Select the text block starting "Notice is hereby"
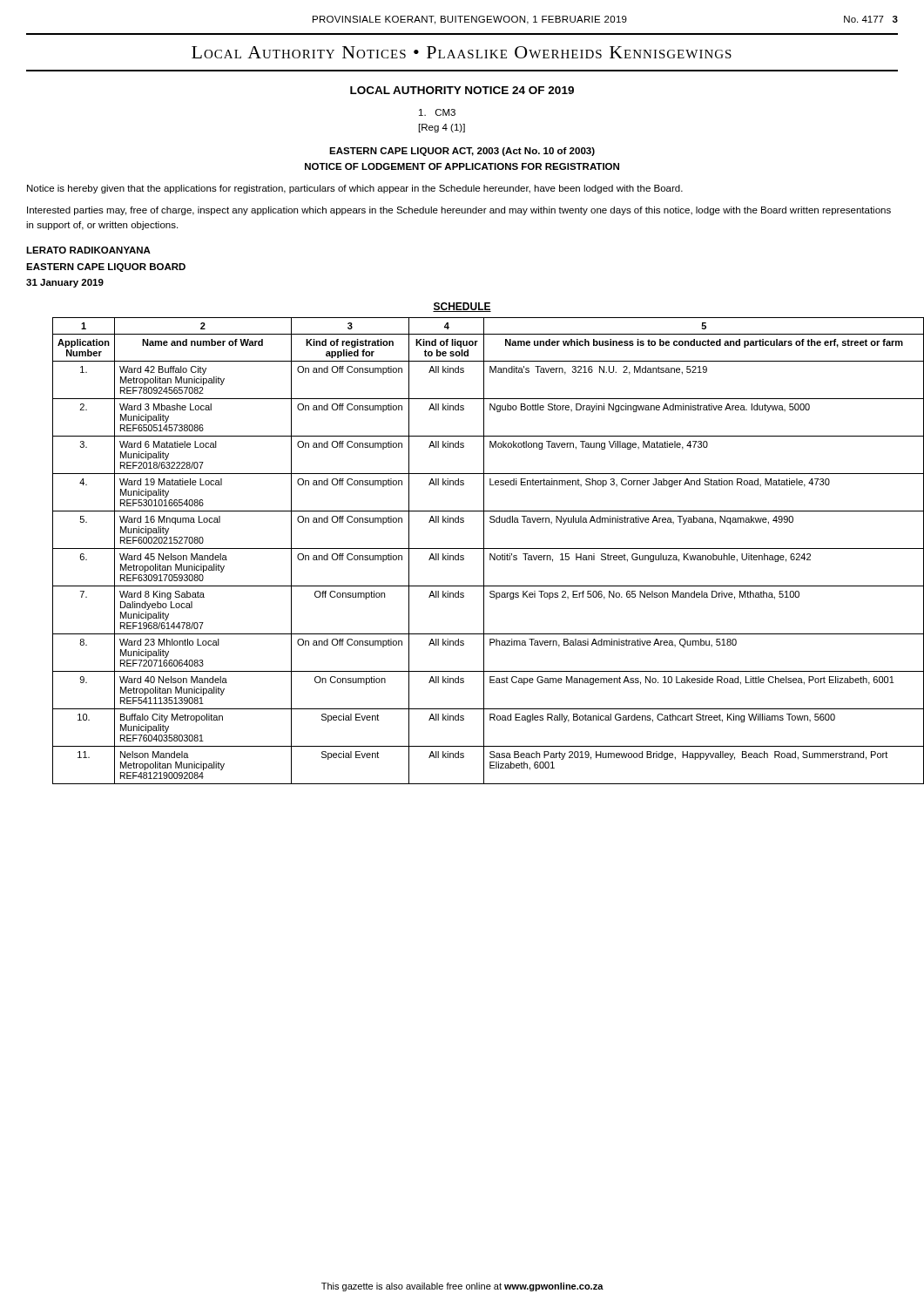This screenshot has height=1307, width=924. pyautogui.click(x=355, y=188)
